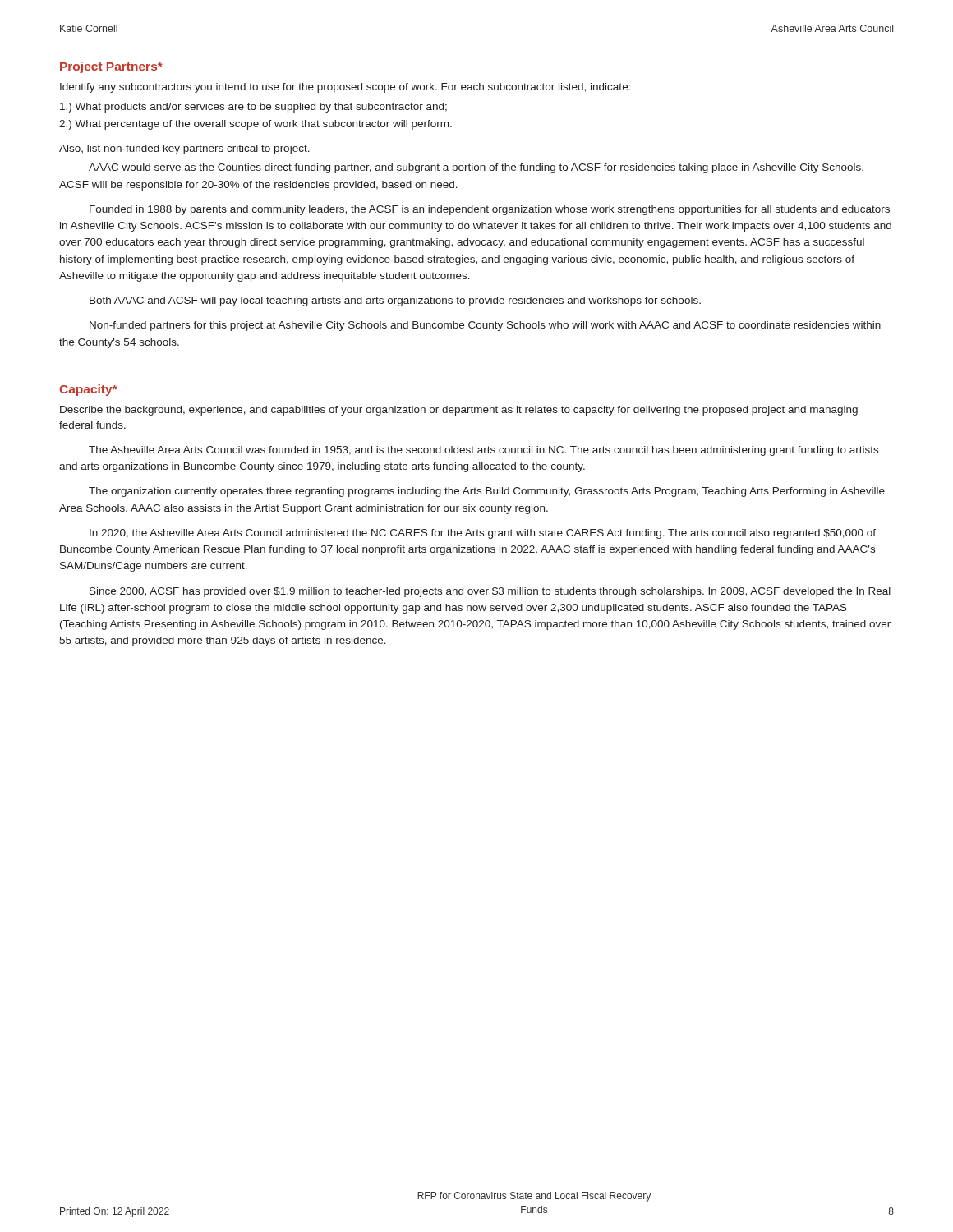Image resolution: width=953 pixels, height=1232 pixels.
Task: Click the passage that begins "Also, list non-funded key partners critical"
Action: (185, 148)
